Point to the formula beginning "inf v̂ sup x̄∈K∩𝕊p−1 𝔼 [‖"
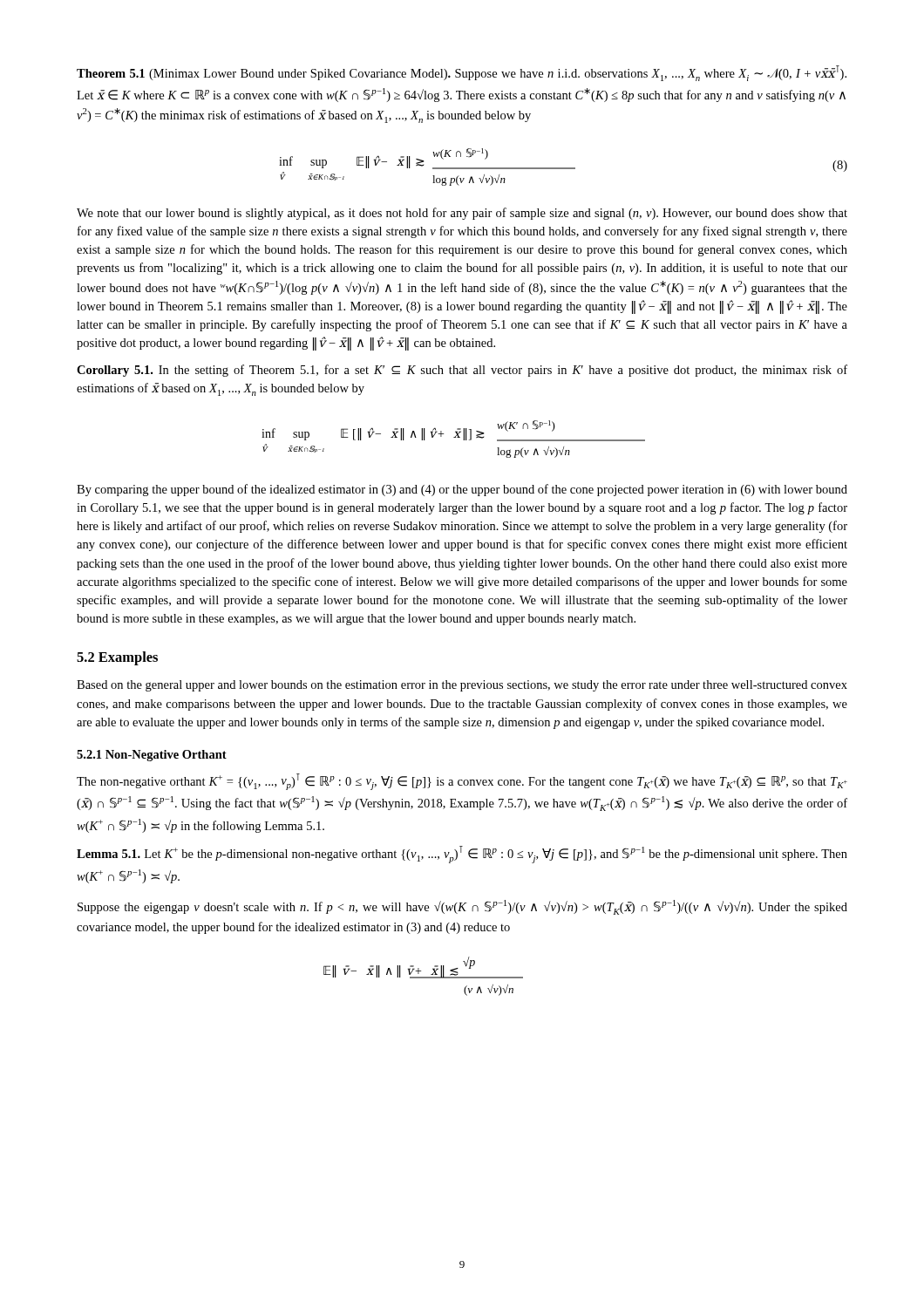Image resolution: width=924 pixels, height=1308 pixels. pyautogui.click(x=462, y=440)
